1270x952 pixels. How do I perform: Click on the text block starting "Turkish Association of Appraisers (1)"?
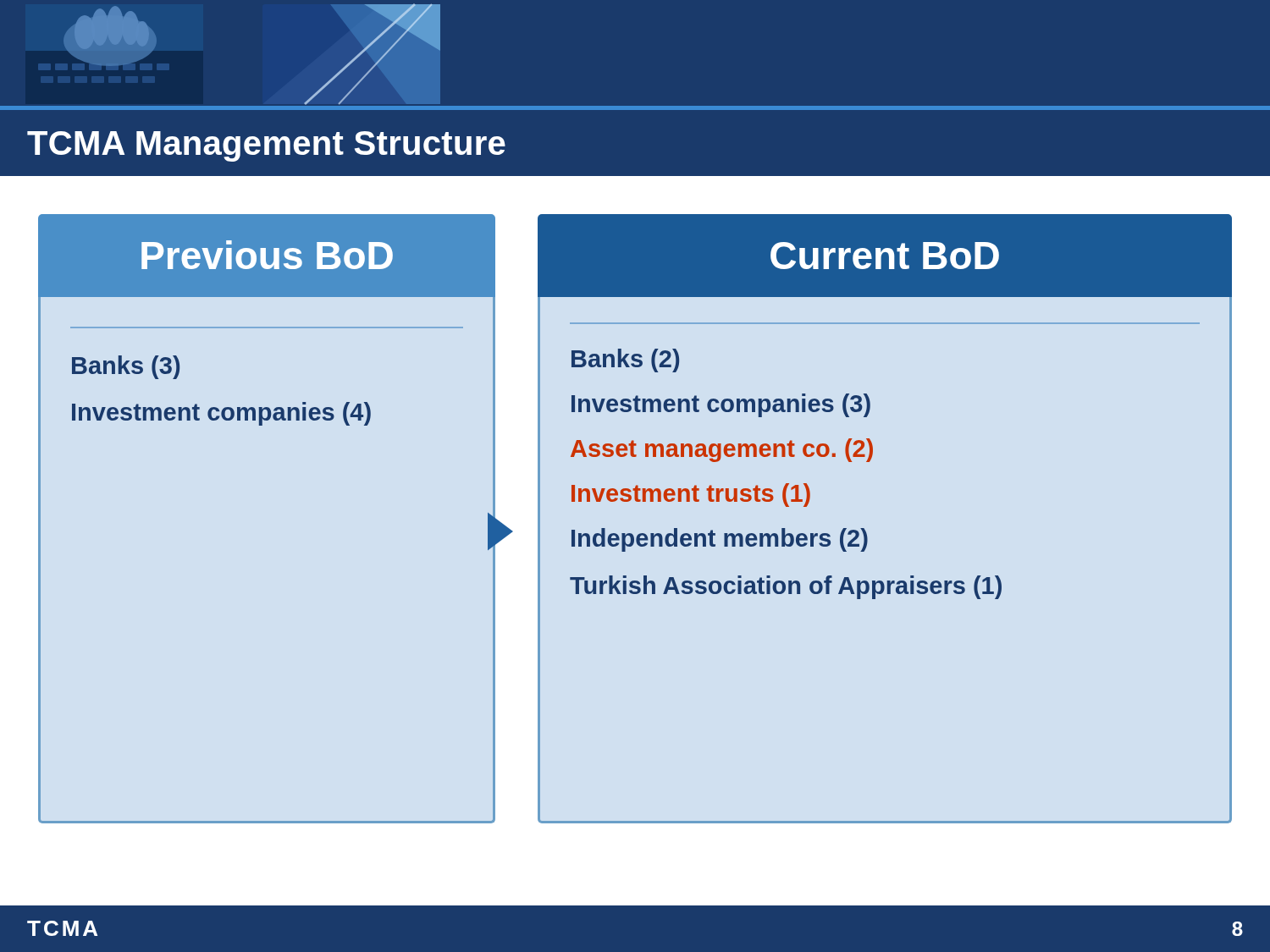786,586
